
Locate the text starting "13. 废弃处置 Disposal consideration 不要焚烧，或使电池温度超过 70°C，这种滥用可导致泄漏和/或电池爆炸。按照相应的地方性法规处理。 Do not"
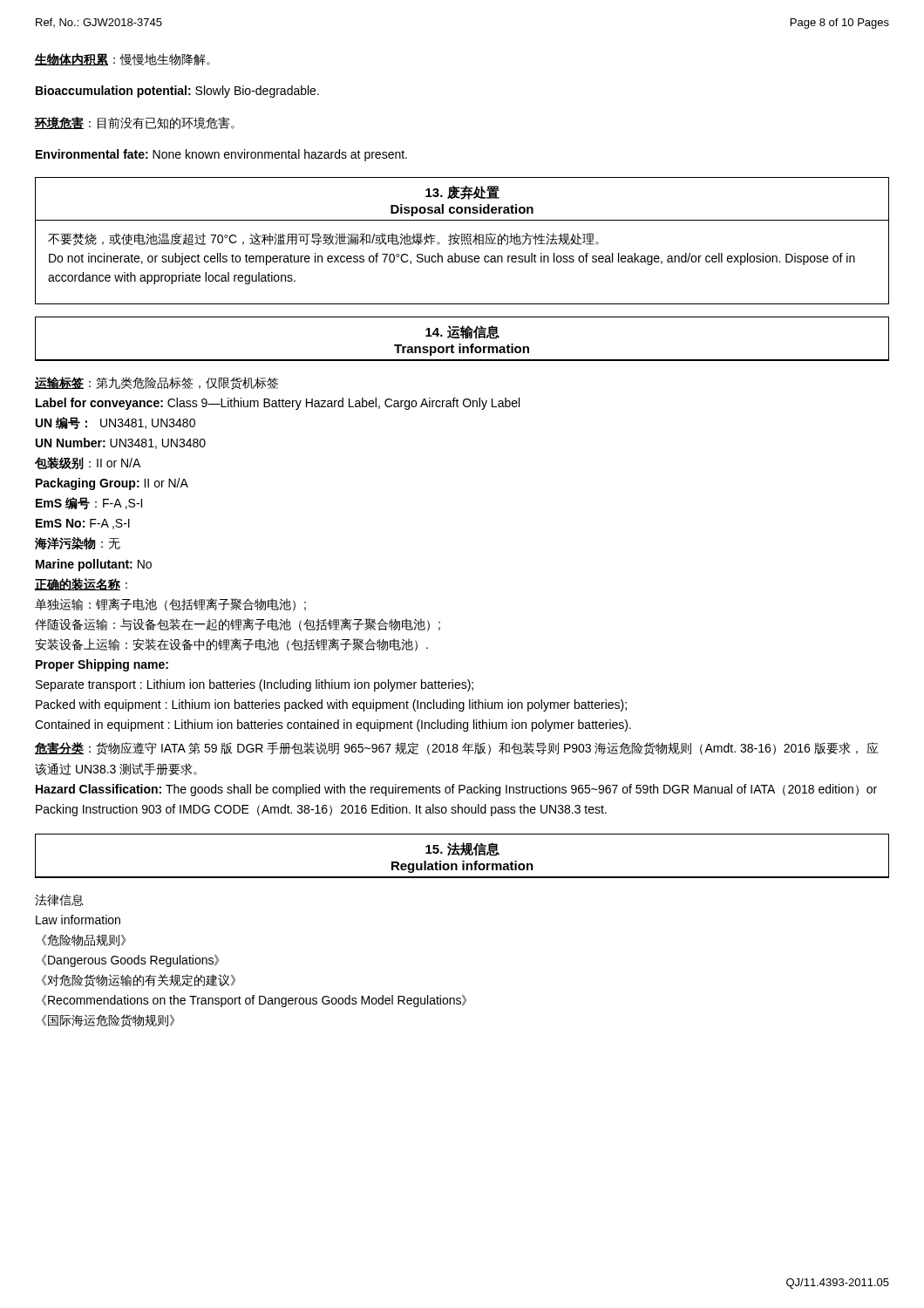462,240
